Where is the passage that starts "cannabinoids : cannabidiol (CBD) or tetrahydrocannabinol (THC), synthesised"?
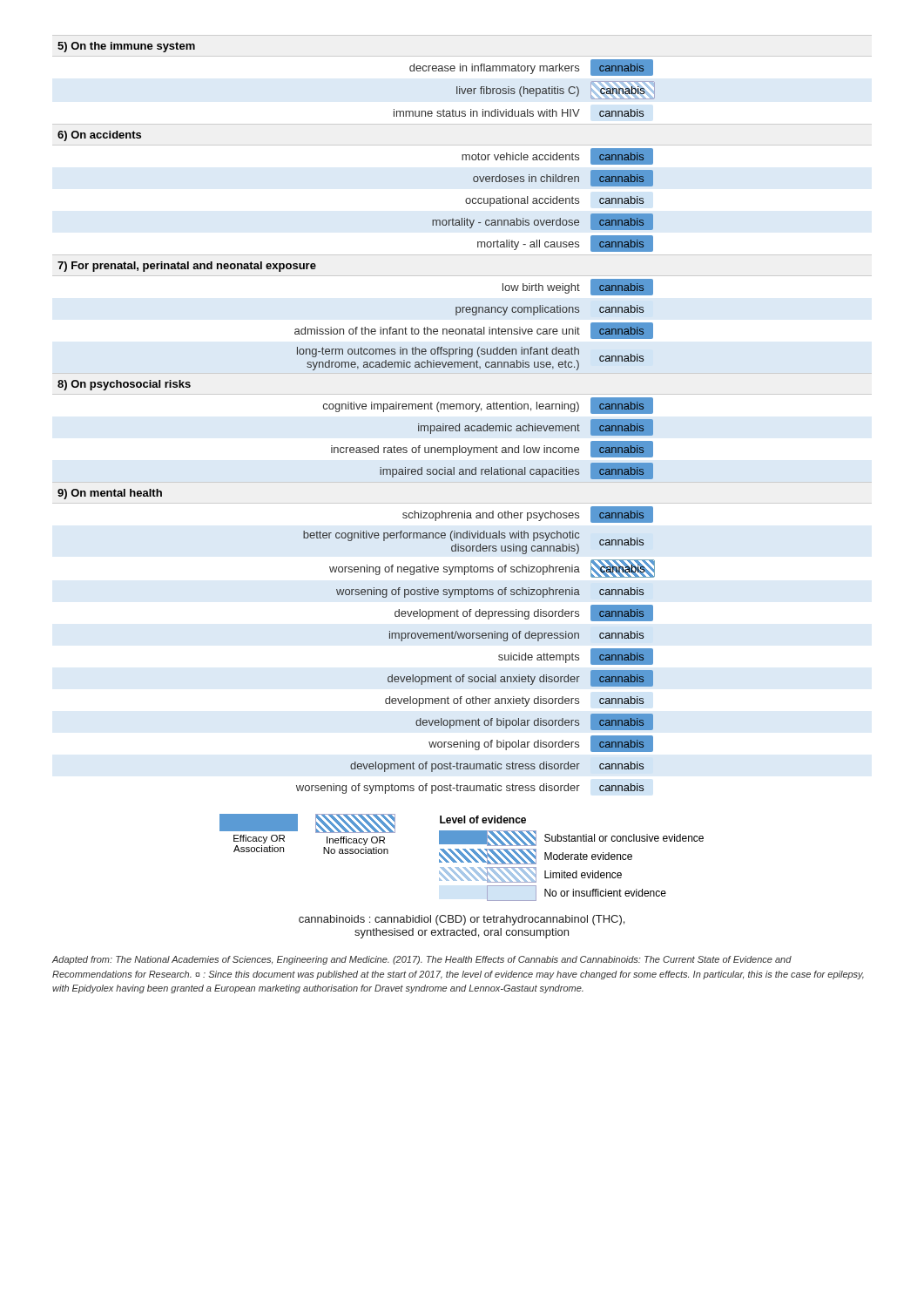The image size is (924, 1307). (462, 925)
